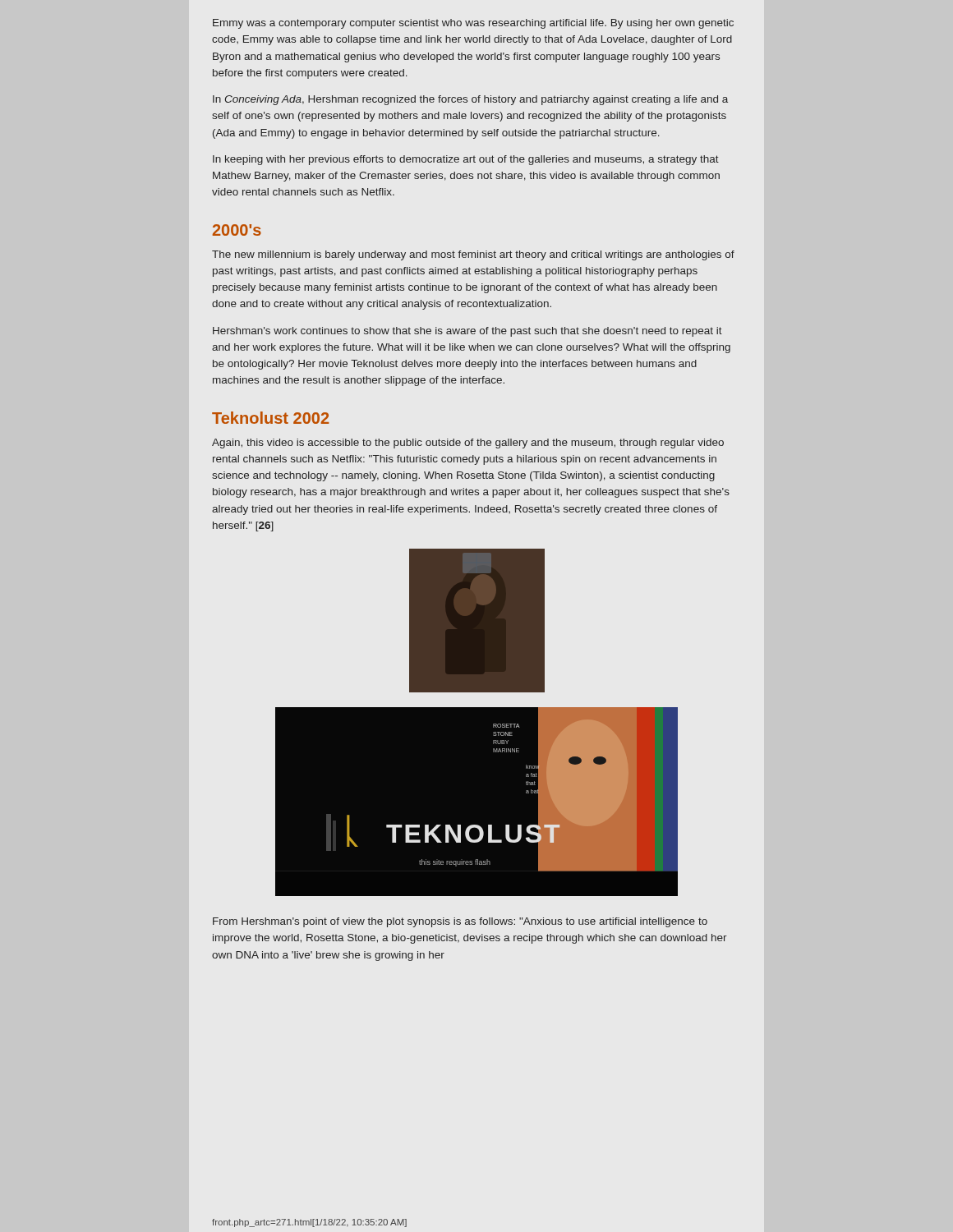Navigate to the block starting "In keeping with her previous efforts to"
Image resolution: width=953 pixels, height=1232 pixels.
point(466,175)
